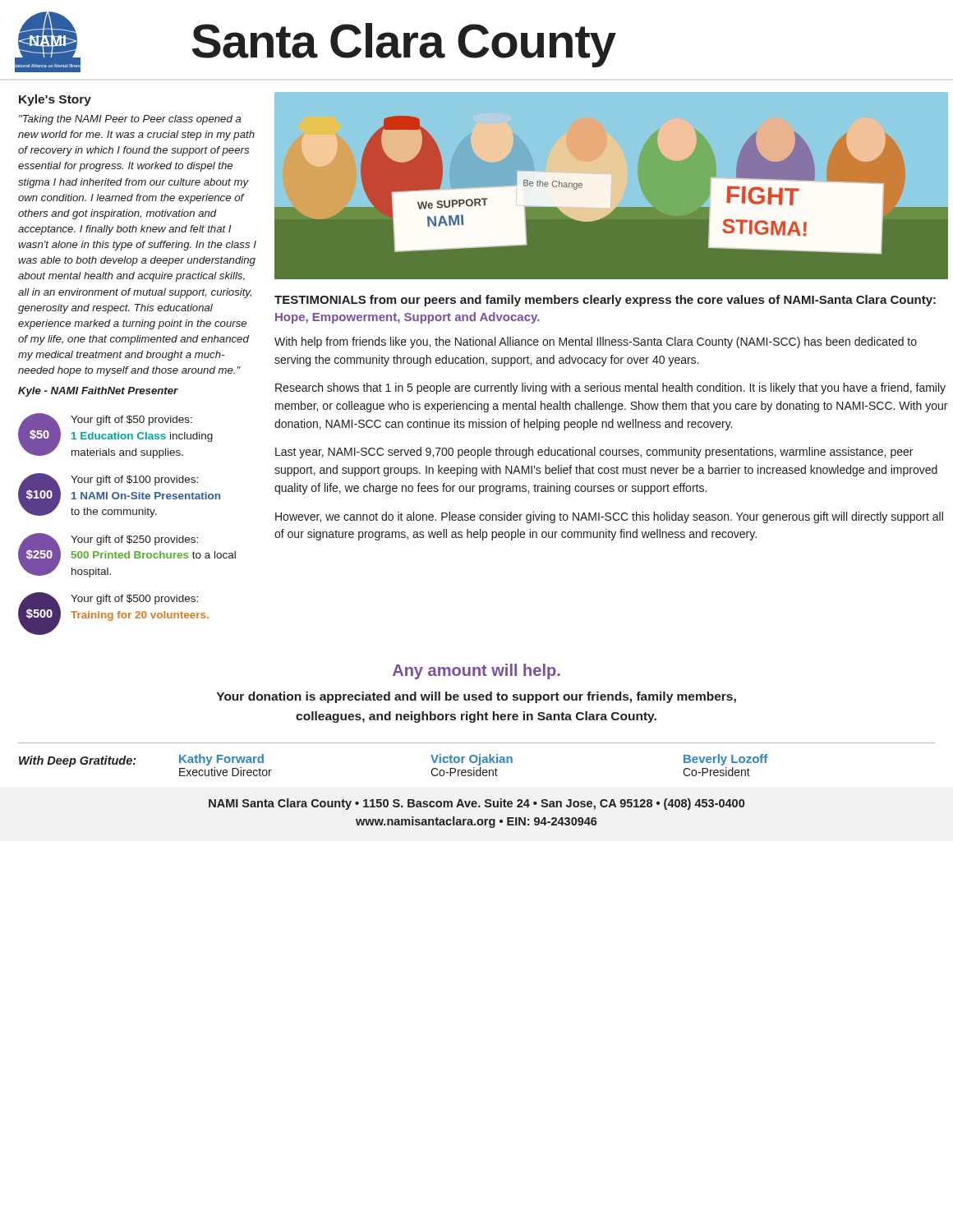
Task: Point to the passage starting "TESTIMONIALS from our peers and family"
Action: pos(605,308)
